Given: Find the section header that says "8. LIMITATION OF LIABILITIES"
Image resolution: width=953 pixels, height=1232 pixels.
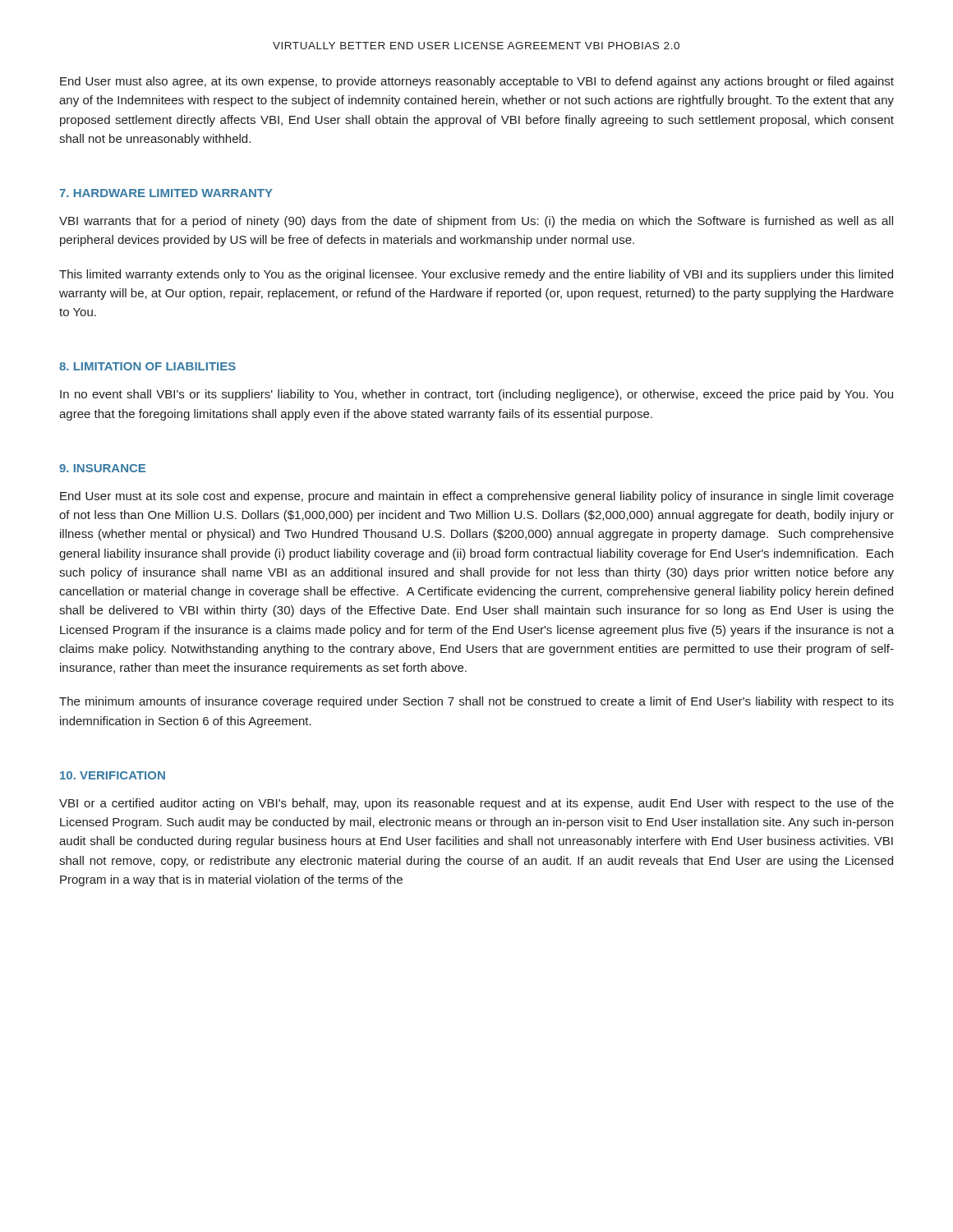Looking at the screenshot, I should pyautogui.click(x=148, y=366).
